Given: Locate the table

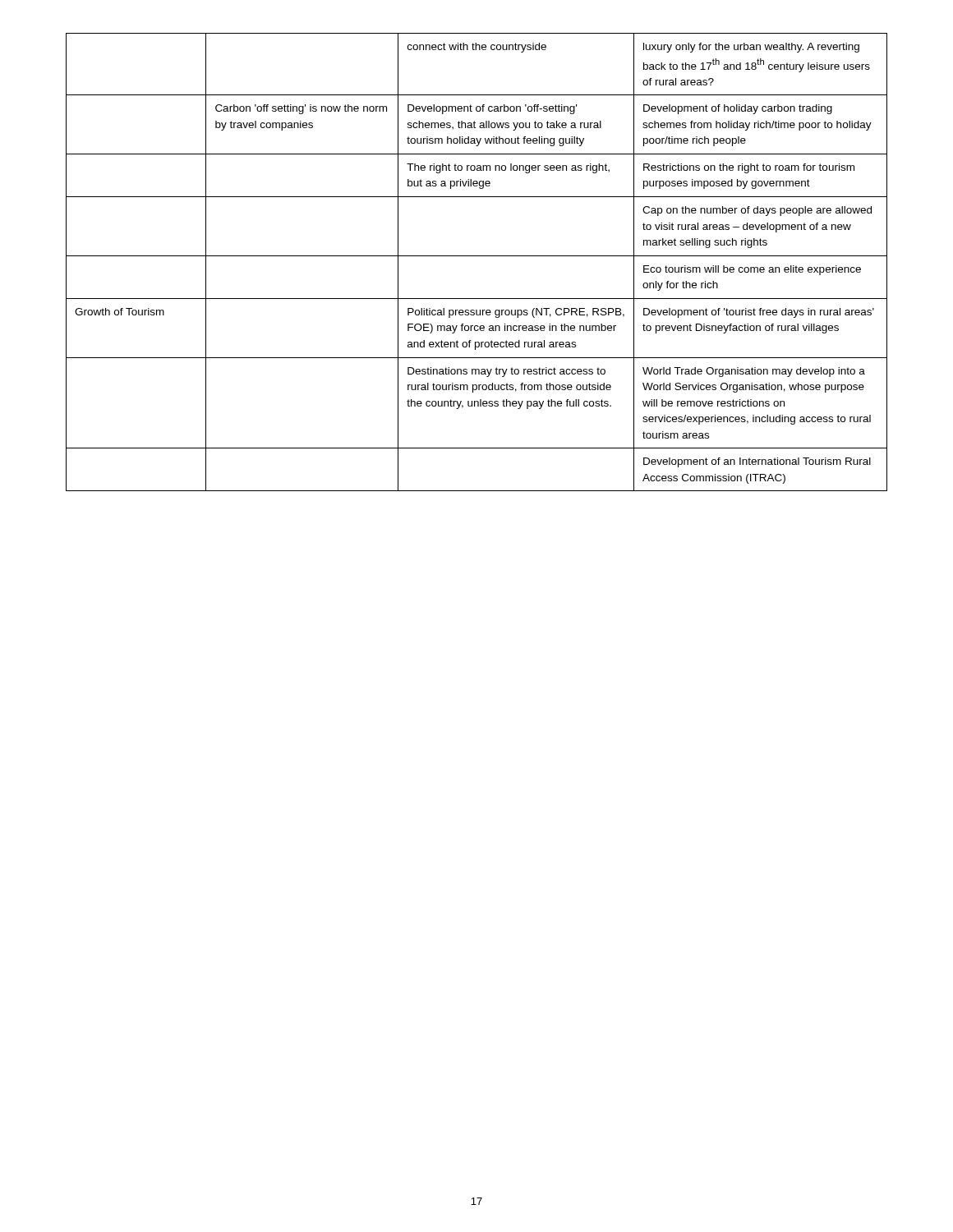Looking at the screenshot, I should [476, 262].
